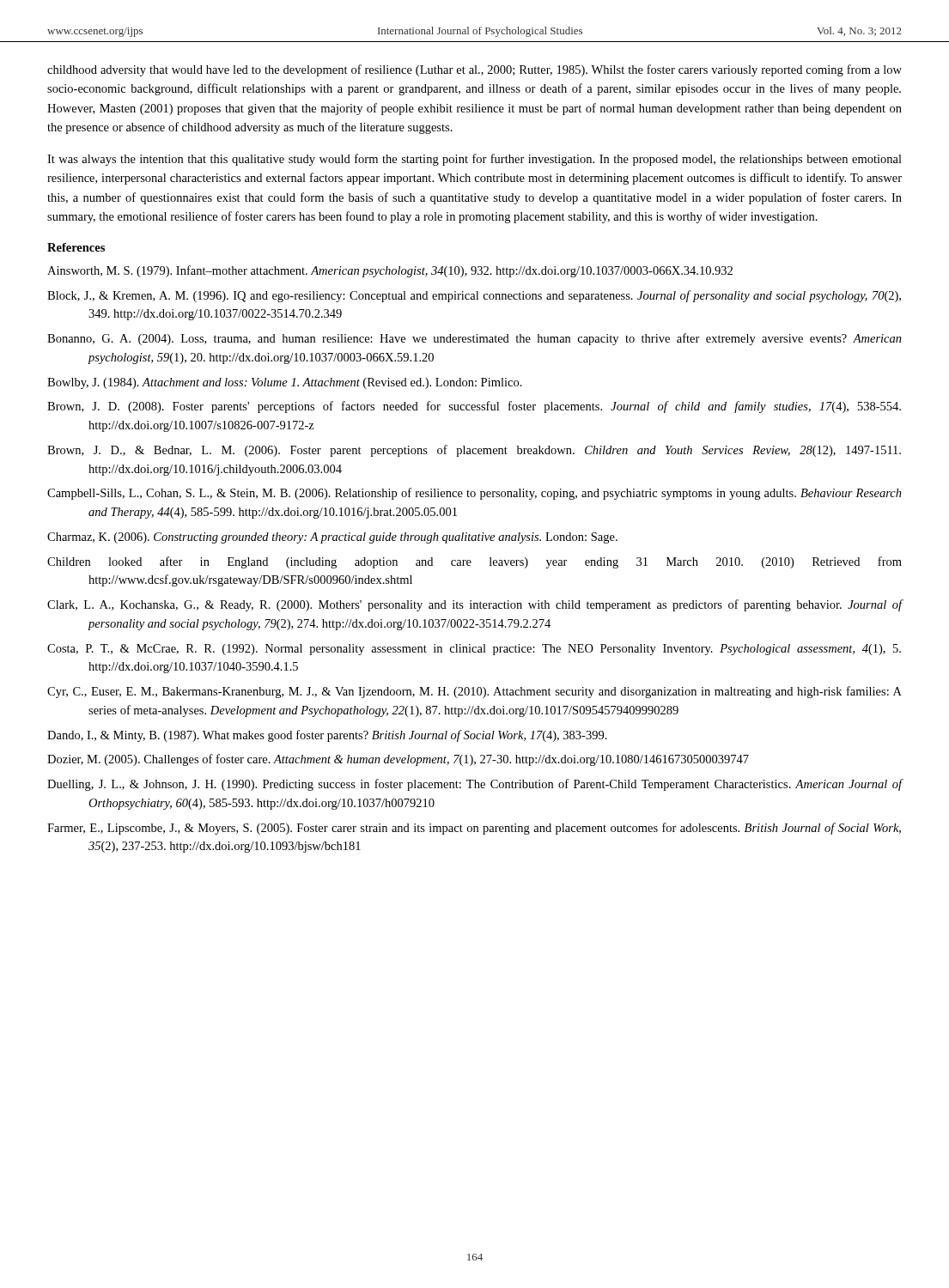Select the list item containing "Bonanno, G. A. (2004)."
Image resolution: width=949 pixels, height=1288 pixels.
[474, 348]
